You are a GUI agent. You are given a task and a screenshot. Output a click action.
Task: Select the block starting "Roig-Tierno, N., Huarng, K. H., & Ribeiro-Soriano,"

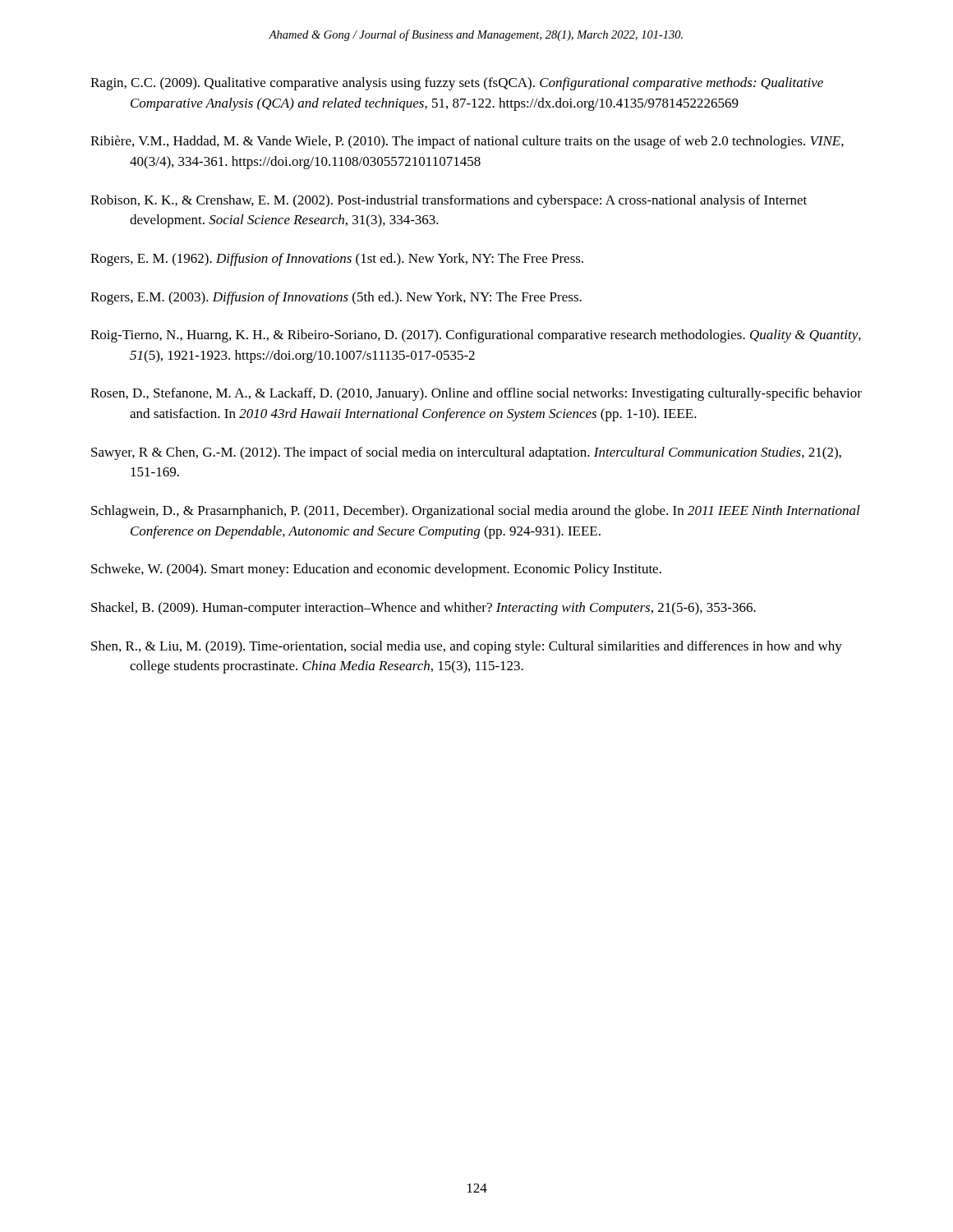pyautogui.click(x=476, y=345)
